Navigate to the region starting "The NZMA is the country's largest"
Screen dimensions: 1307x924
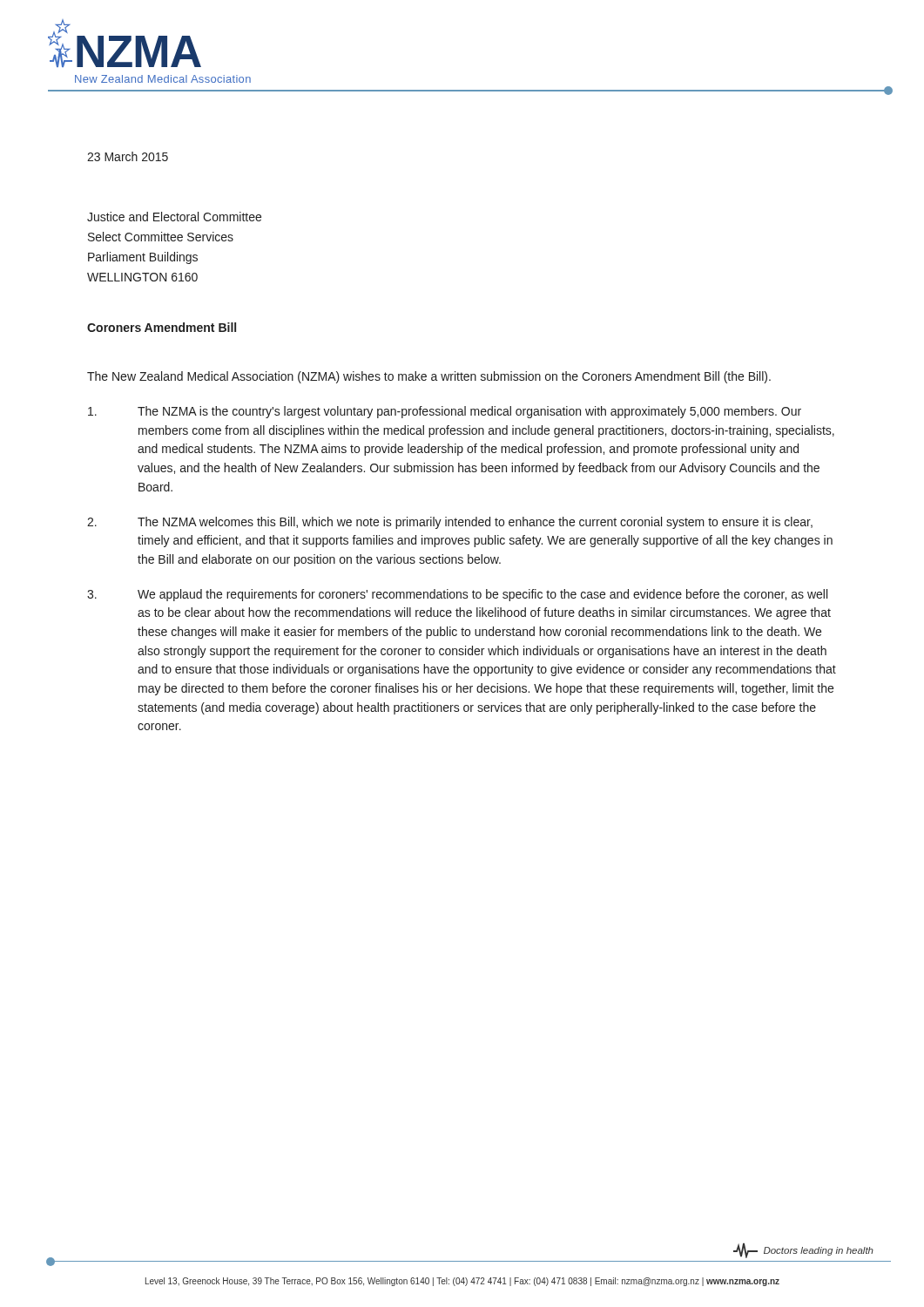coord(462,450)
